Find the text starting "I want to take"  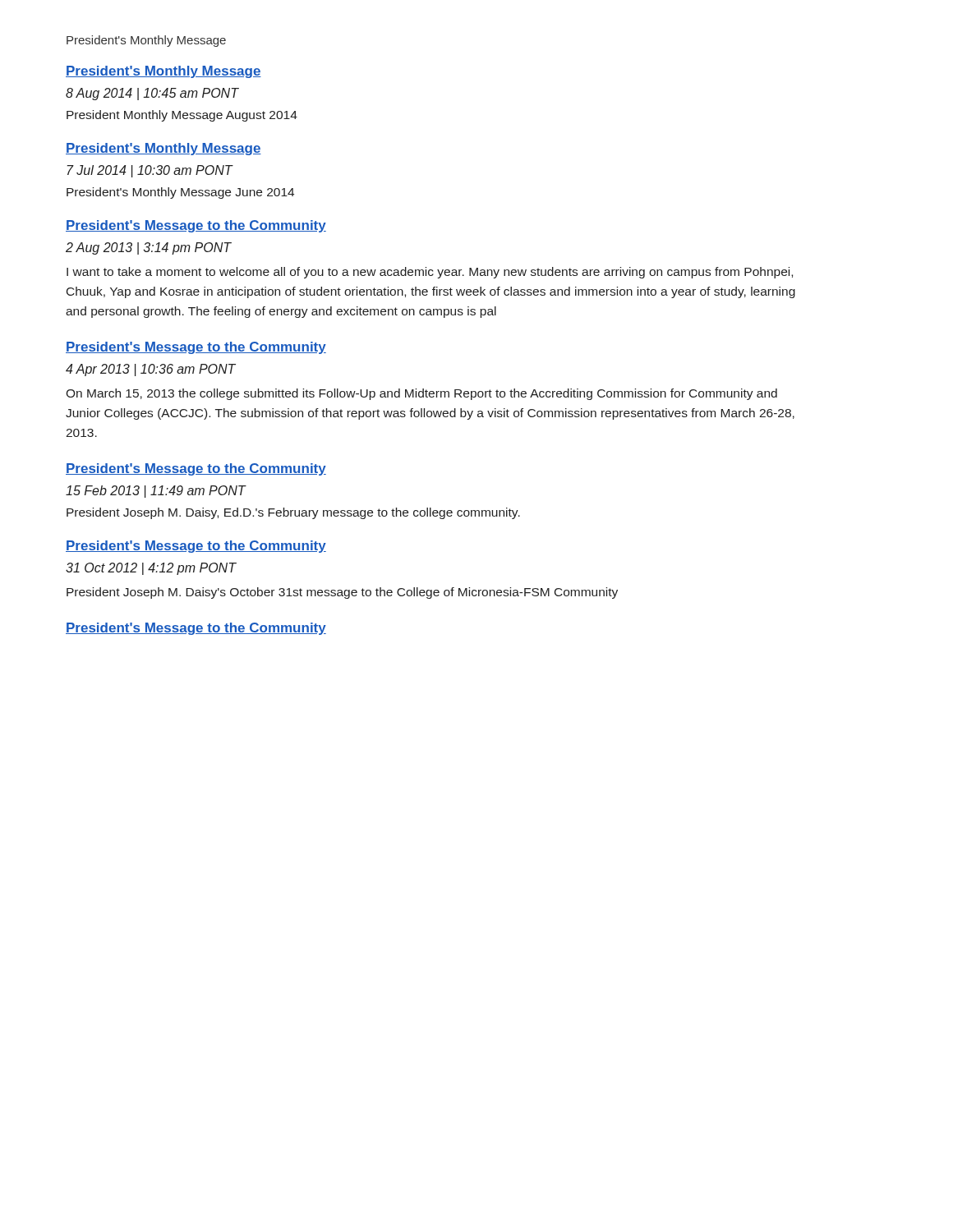coord(431,291)
